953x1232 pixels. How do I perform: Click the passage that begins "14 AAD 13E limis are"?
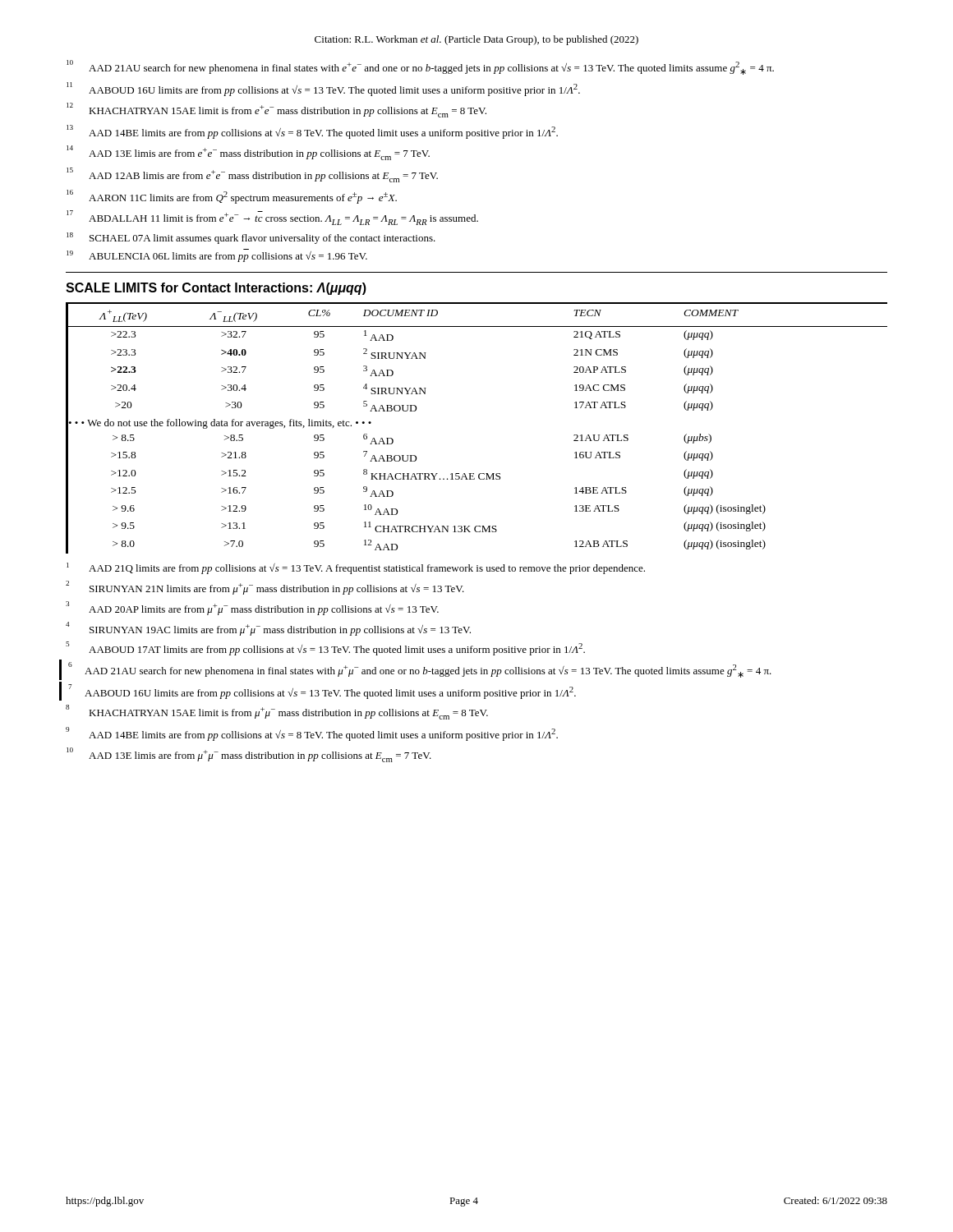(248, 152)
